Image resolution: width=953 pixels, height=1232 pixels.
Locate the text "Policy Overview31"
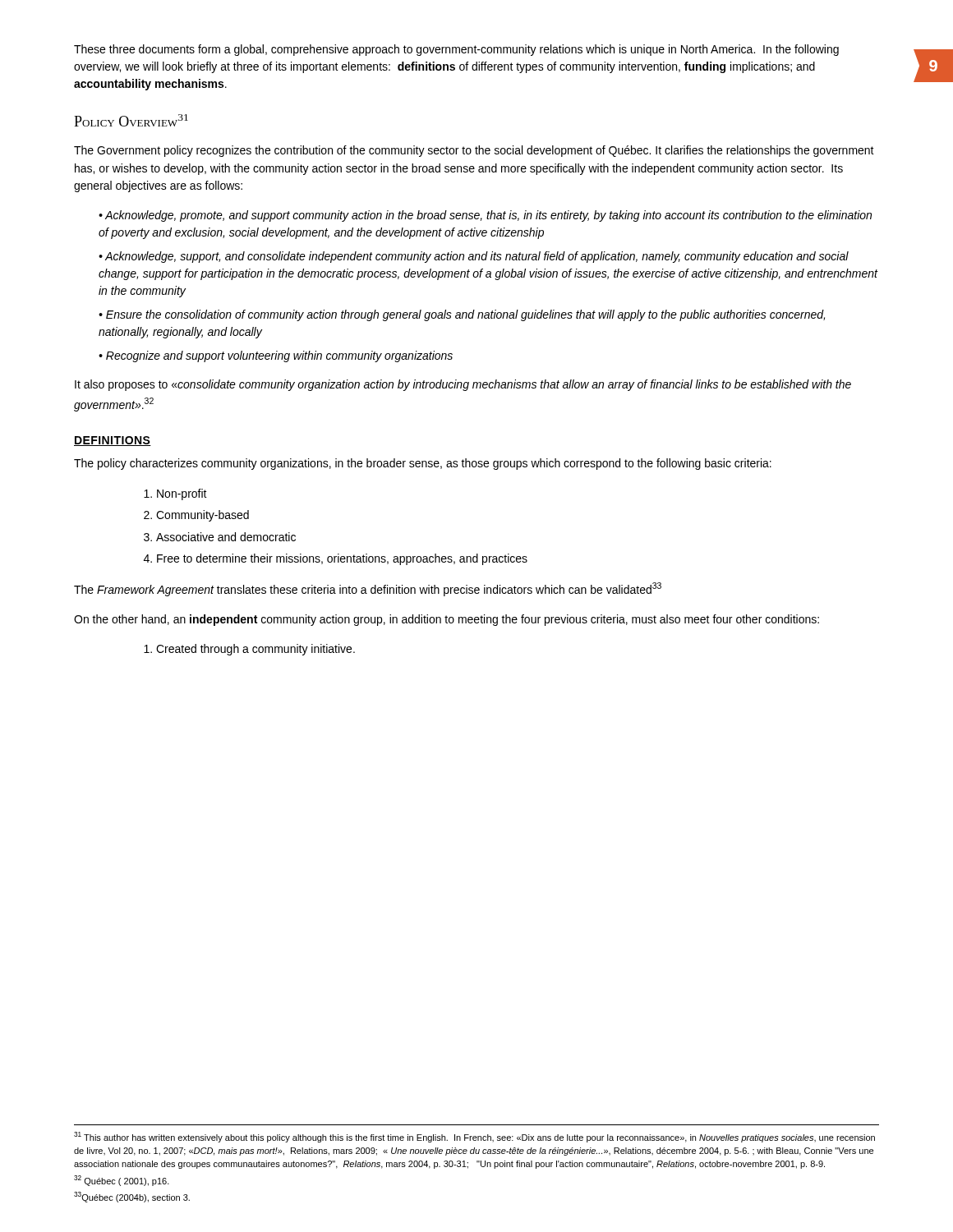point(131,120)
